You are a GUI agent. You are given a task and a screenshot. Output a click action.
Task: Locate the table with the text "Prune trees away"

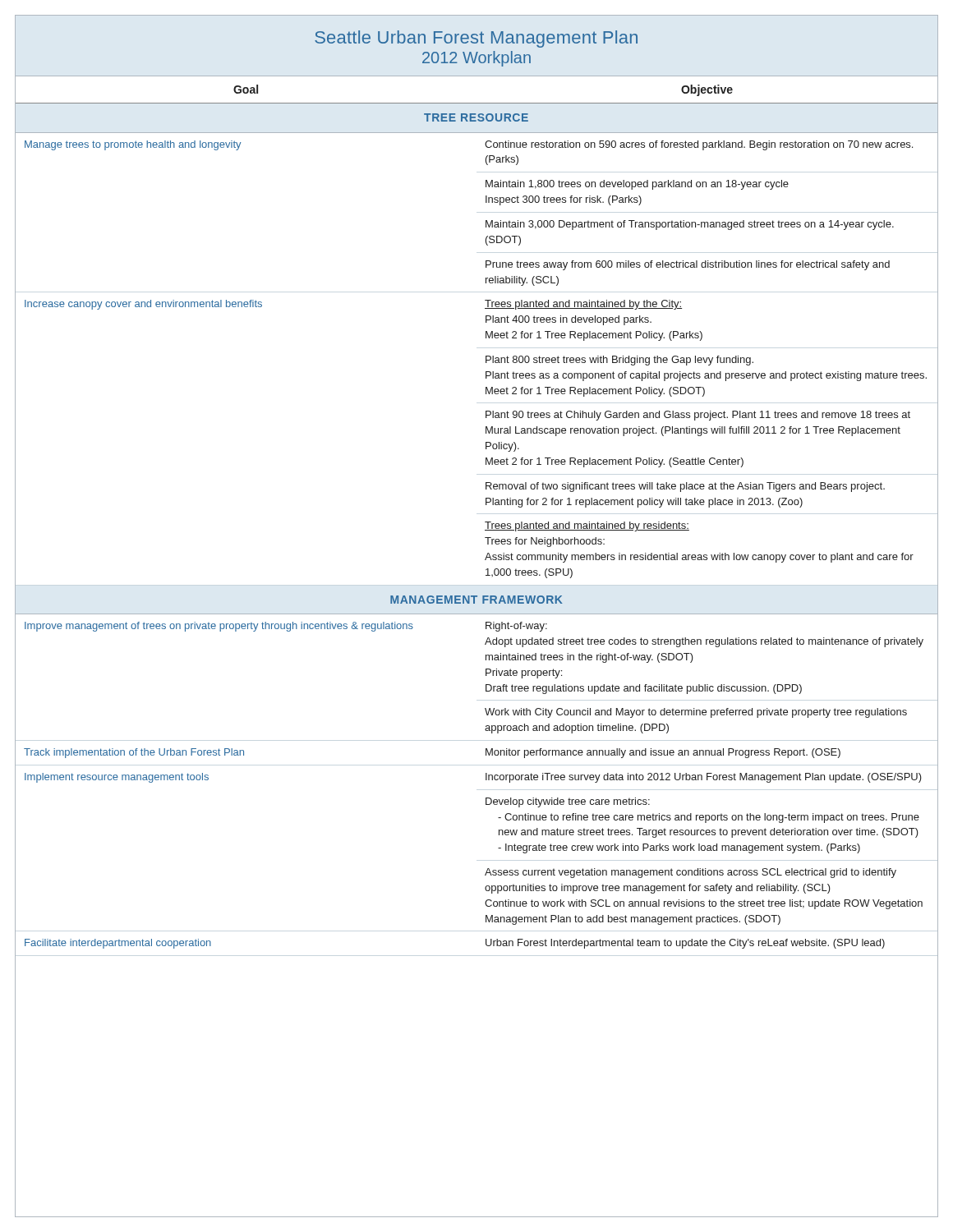(476, 516)
